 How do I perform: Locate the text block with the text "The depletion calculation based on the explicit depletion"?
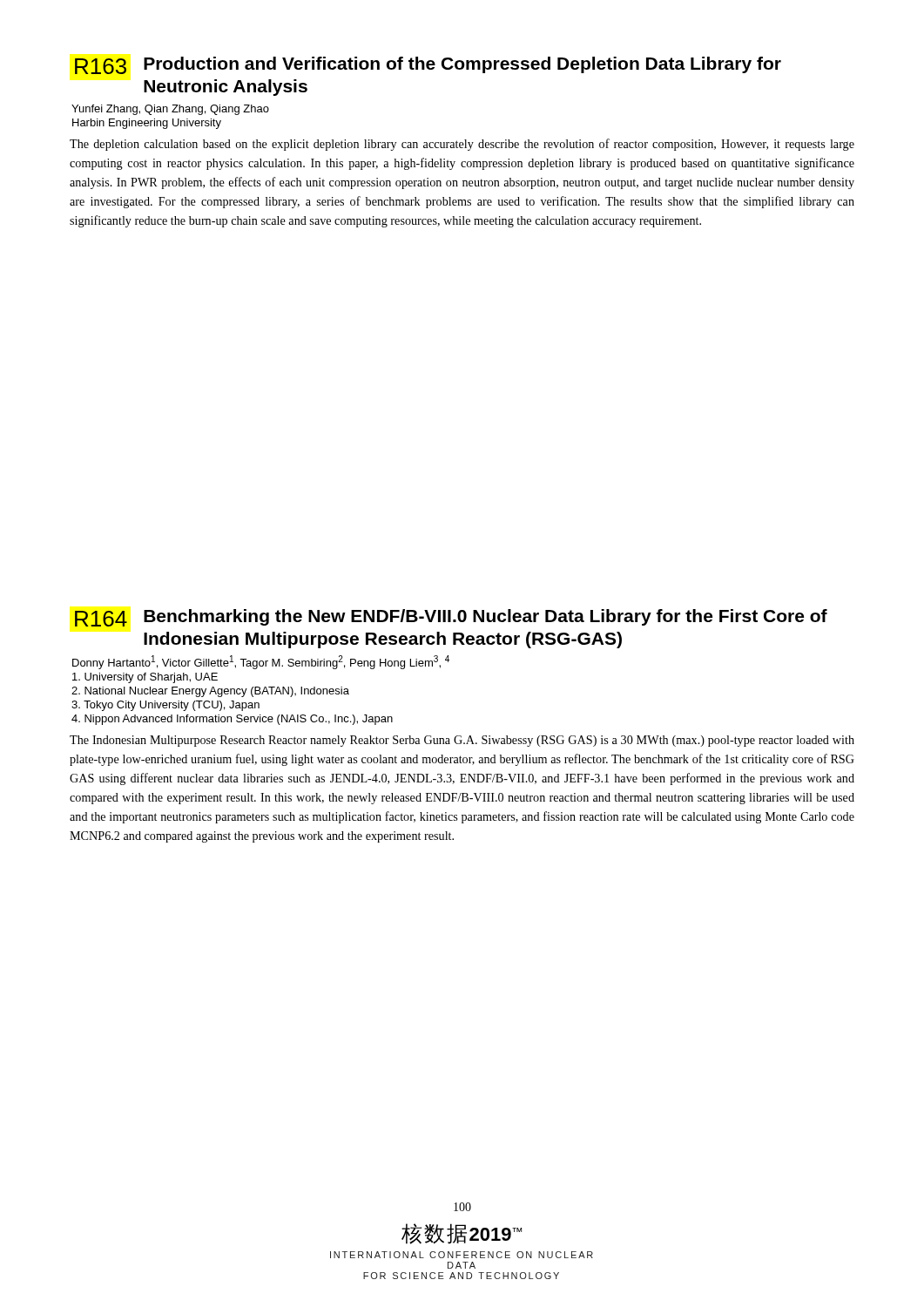coord(462,182)
